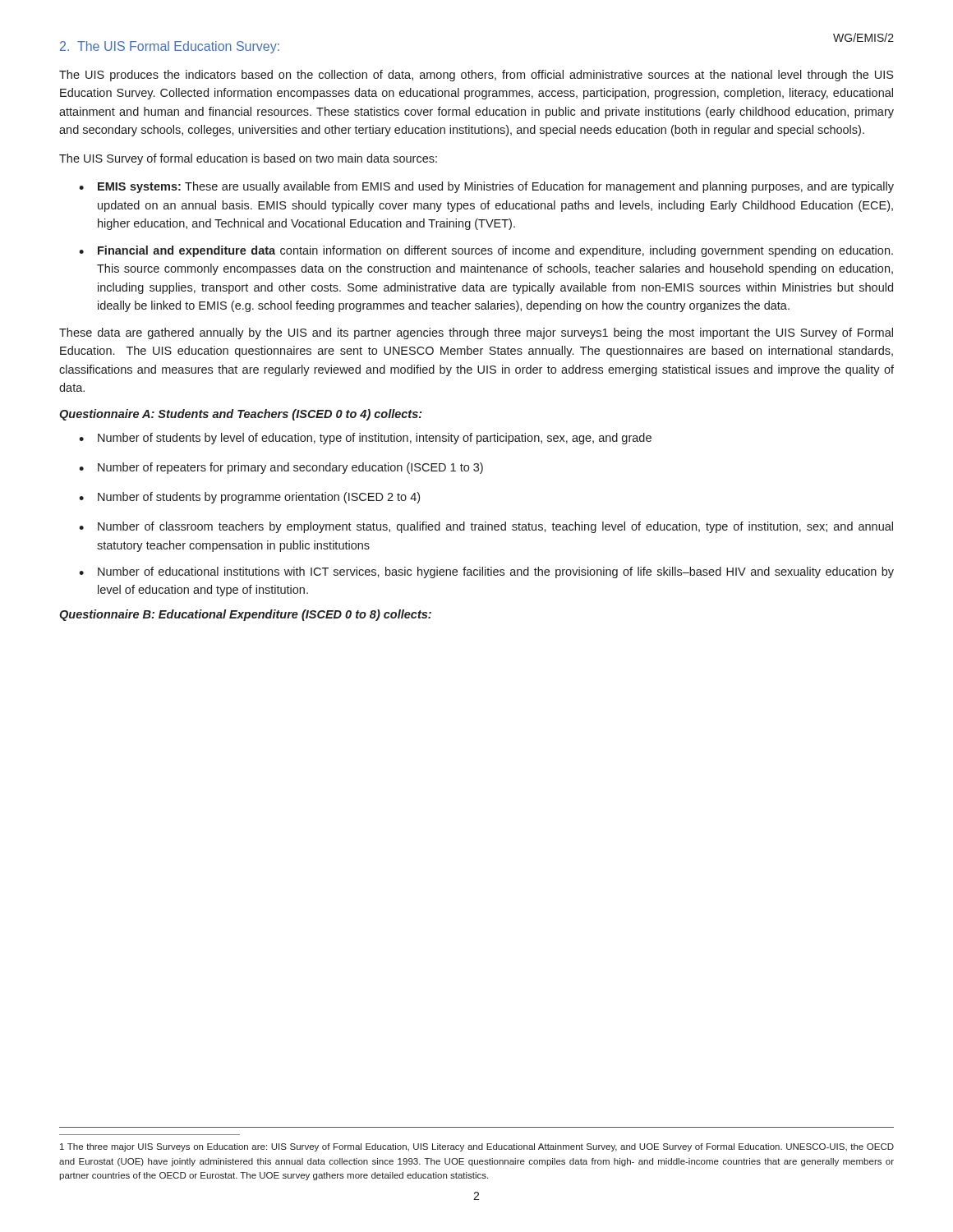Point to the block beginning "• EMIS systems: These are"
953x1232 pixels.
click(x=486, y=205)
